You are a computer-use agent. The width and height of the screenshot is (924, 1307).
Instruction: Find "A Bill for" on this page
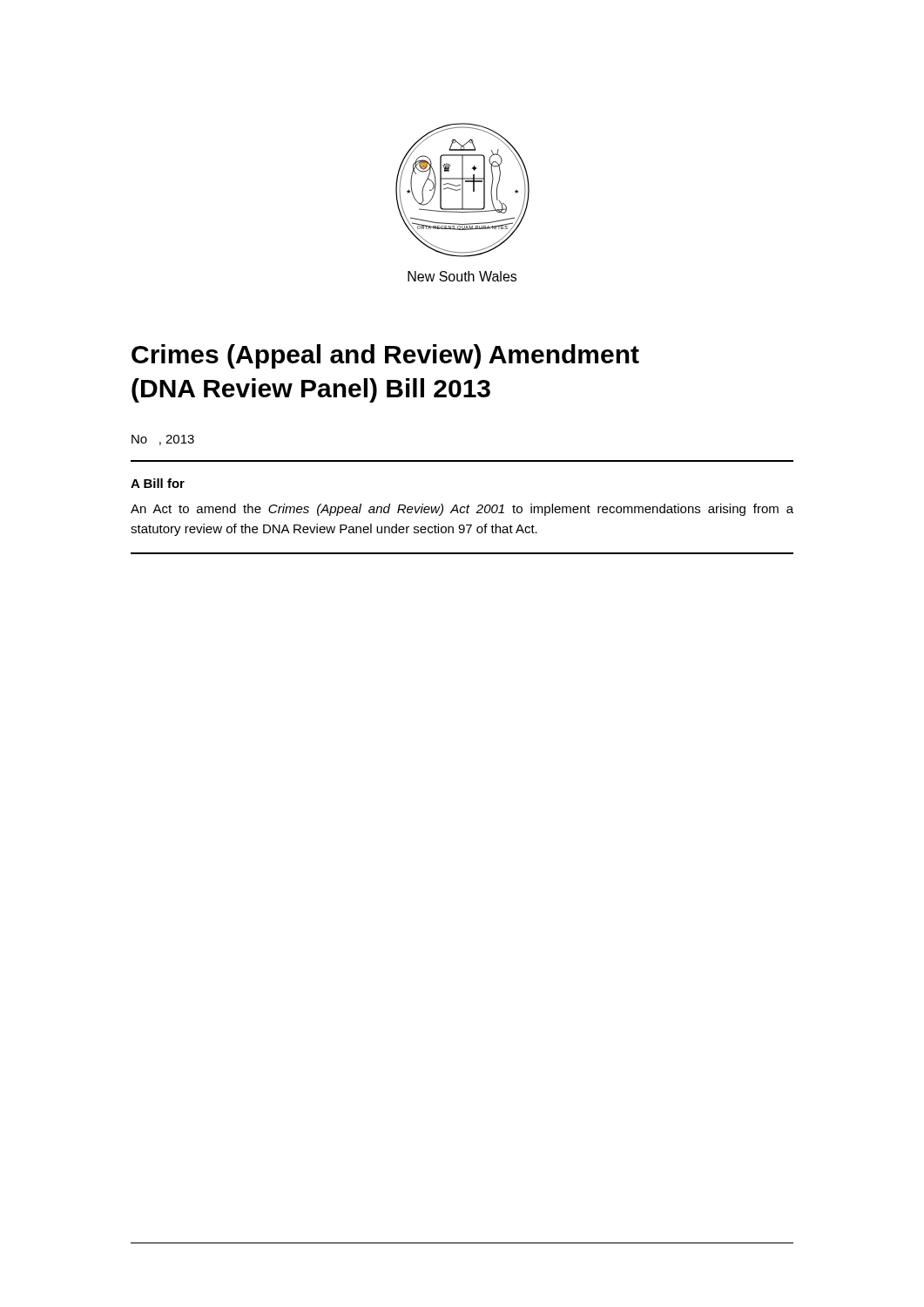(x=158, y=483)
